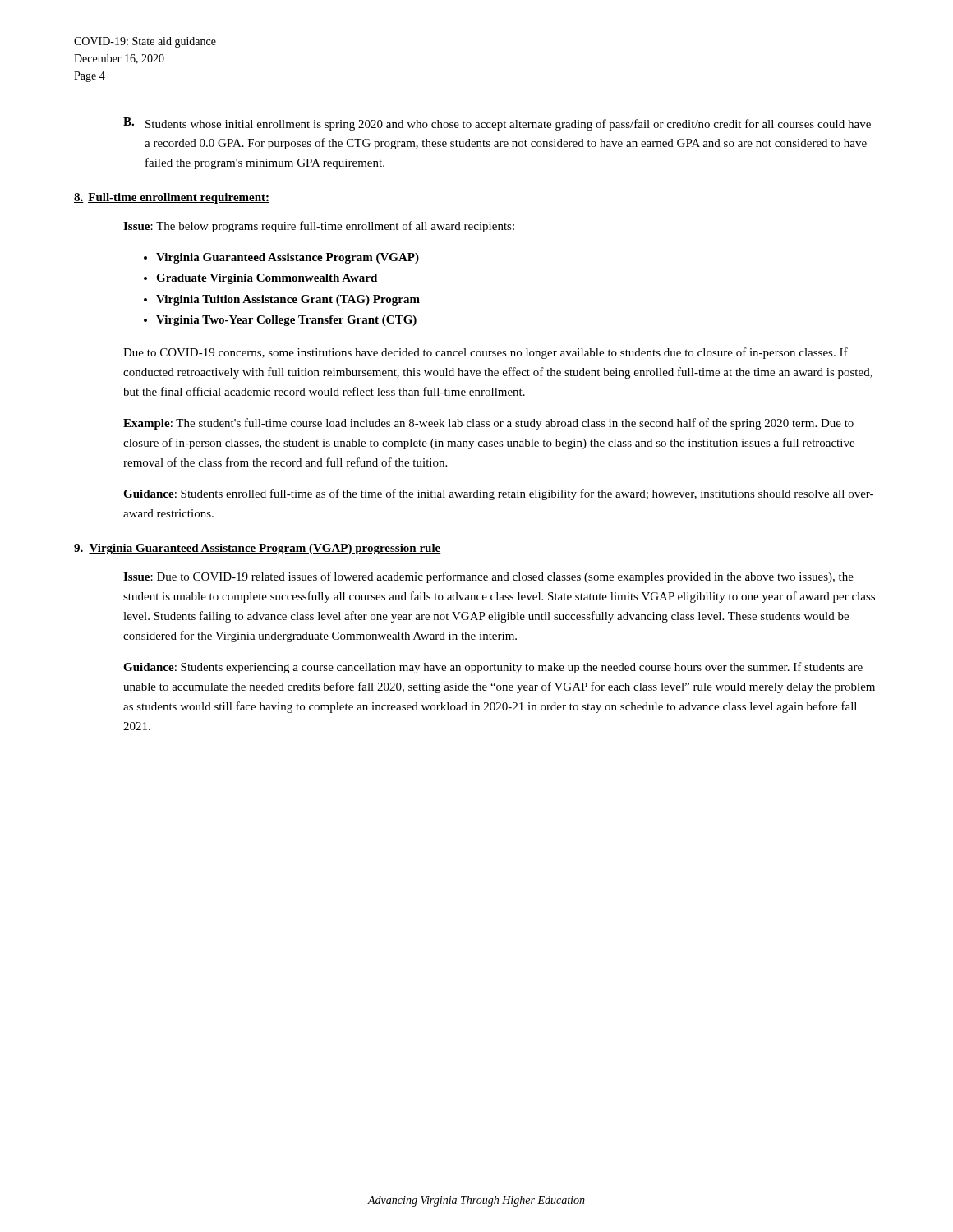Locate the region starting "Virginia Tuition Assistance Grant (TAG) Program"
Viewport: 953px width, 1232px height.
pos(288,299)
